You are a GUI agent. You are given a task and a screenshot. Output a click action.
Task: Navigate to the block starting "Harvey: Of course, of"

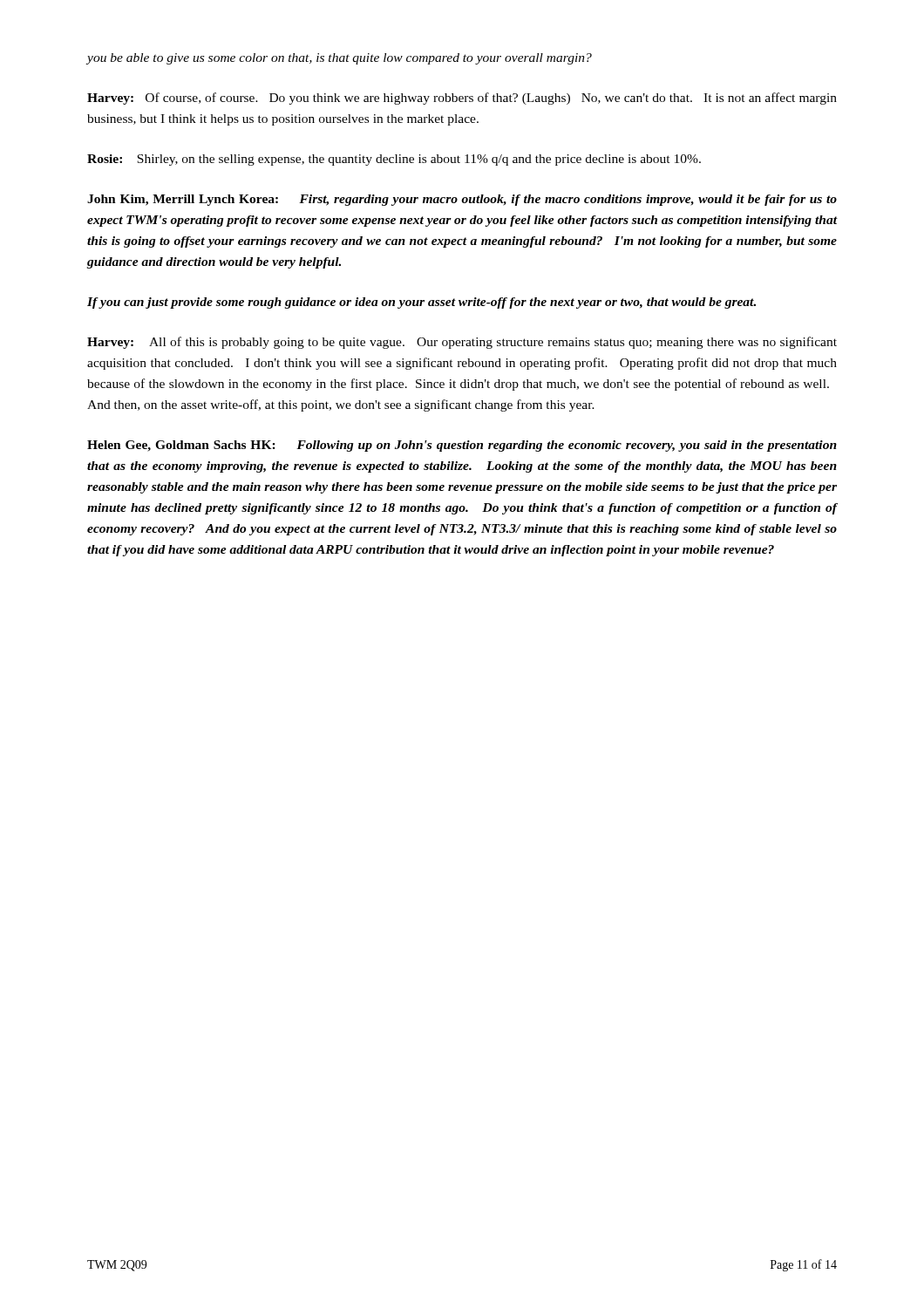[x=462, y=108]
